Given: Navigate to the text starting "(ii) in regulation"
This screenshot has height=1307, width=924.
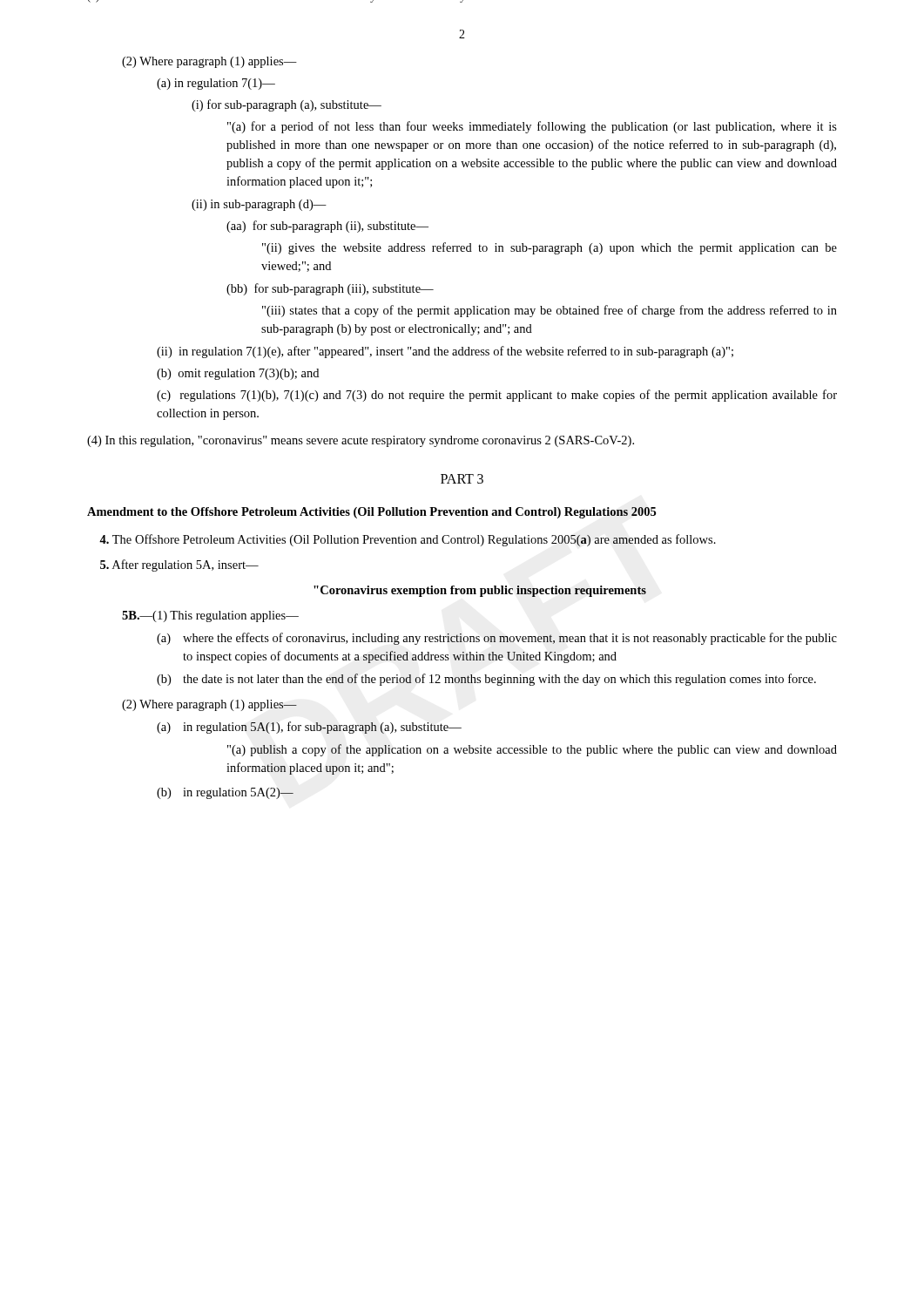Looking at the screenshot, I should [445, 351].
